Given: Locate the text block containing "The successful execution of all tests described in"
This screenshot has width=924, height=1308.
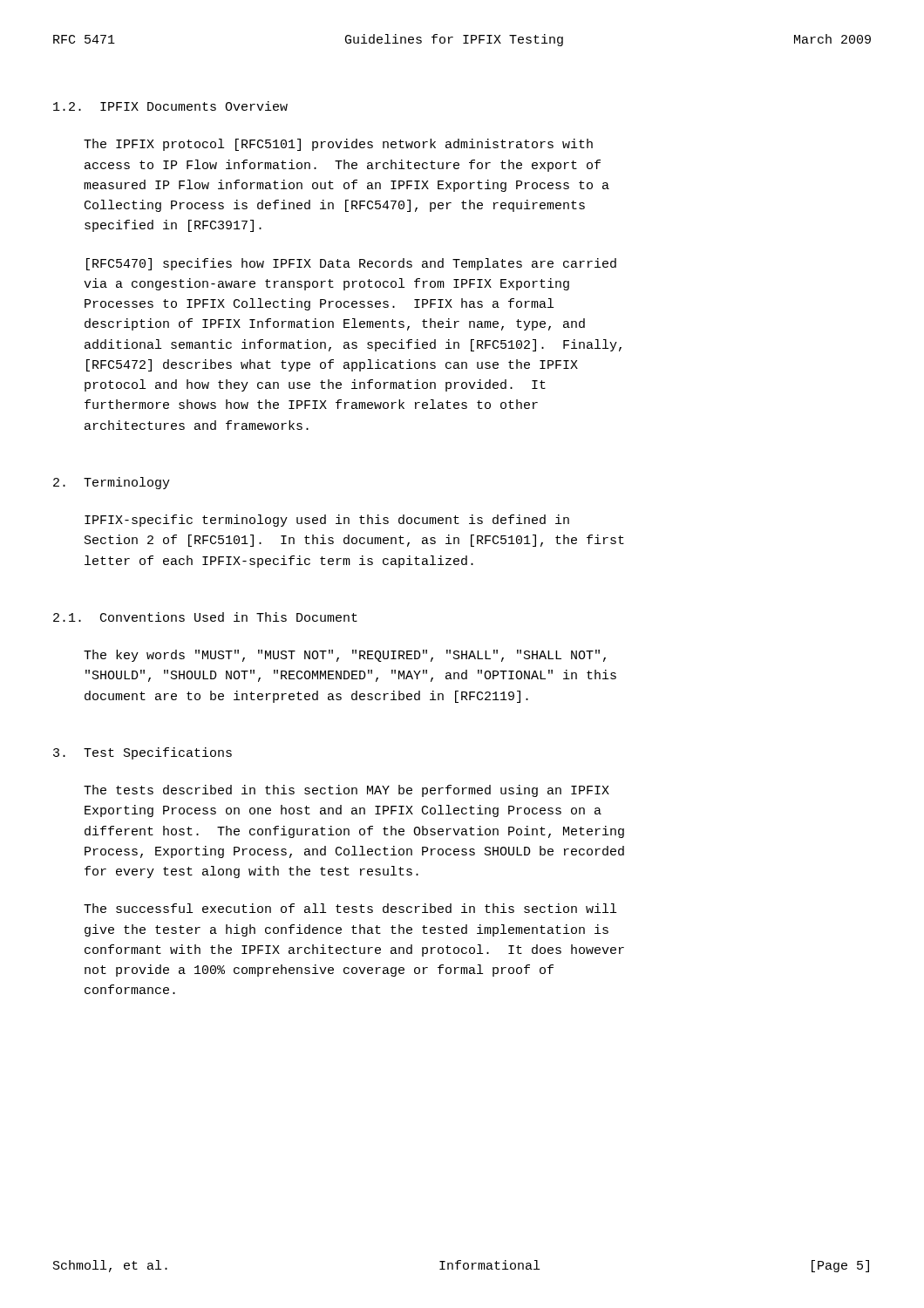Looking at the screenshot, I should (x=354, y=951).
